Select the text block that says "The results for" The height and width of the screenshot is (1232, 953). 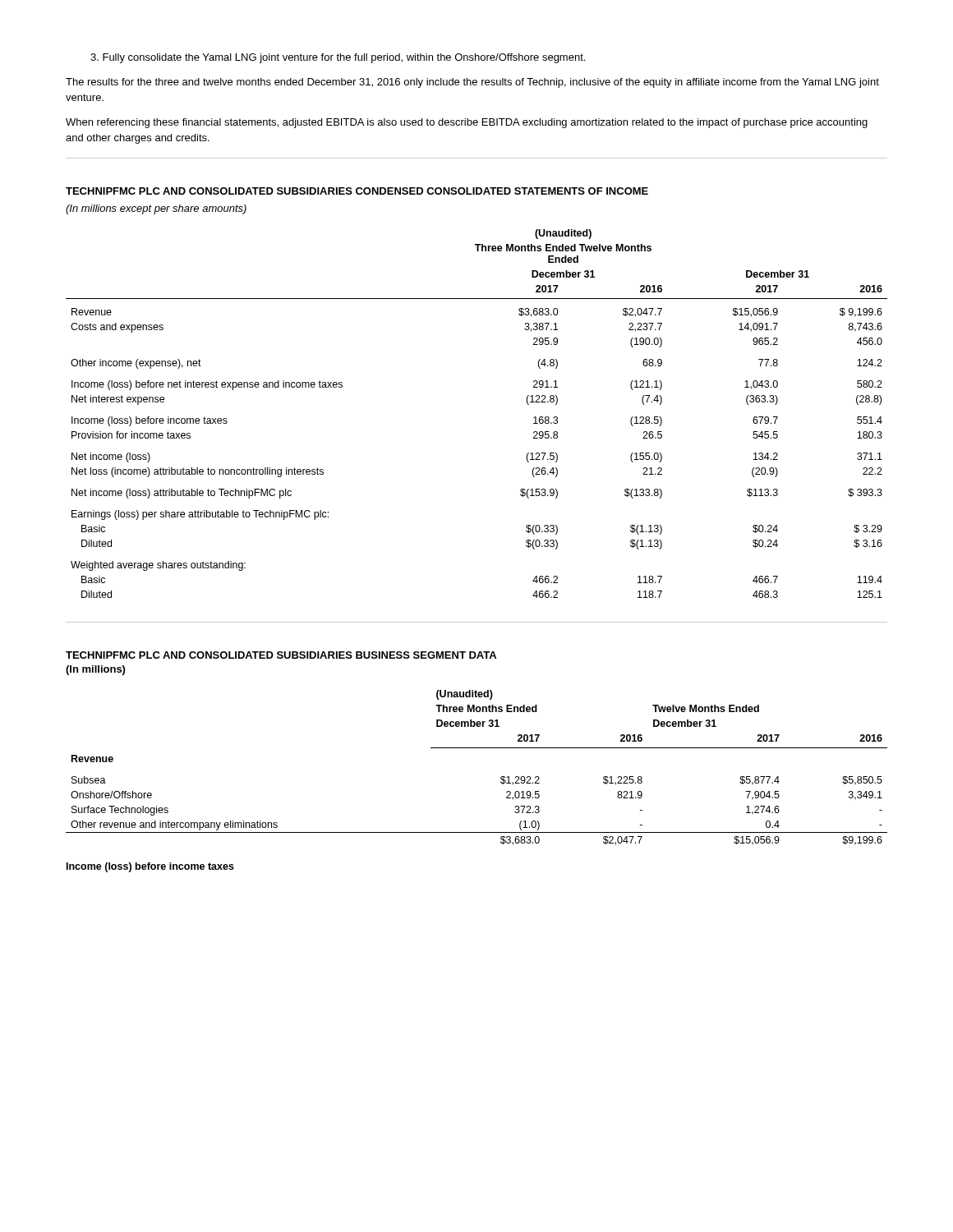[x=472, y=89]
